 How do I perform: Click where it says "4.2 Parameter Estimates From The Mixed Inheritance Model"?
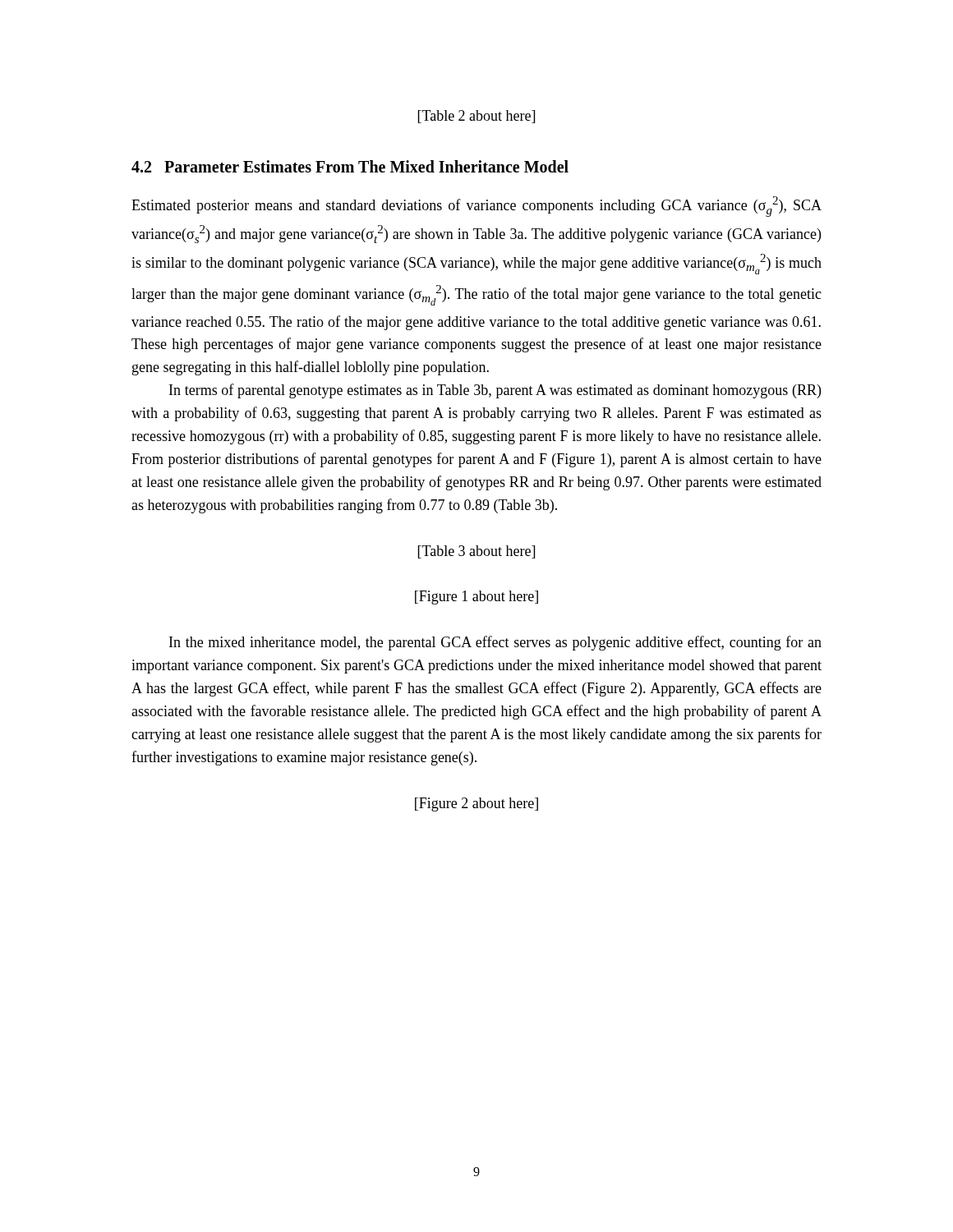coord(476,167)
